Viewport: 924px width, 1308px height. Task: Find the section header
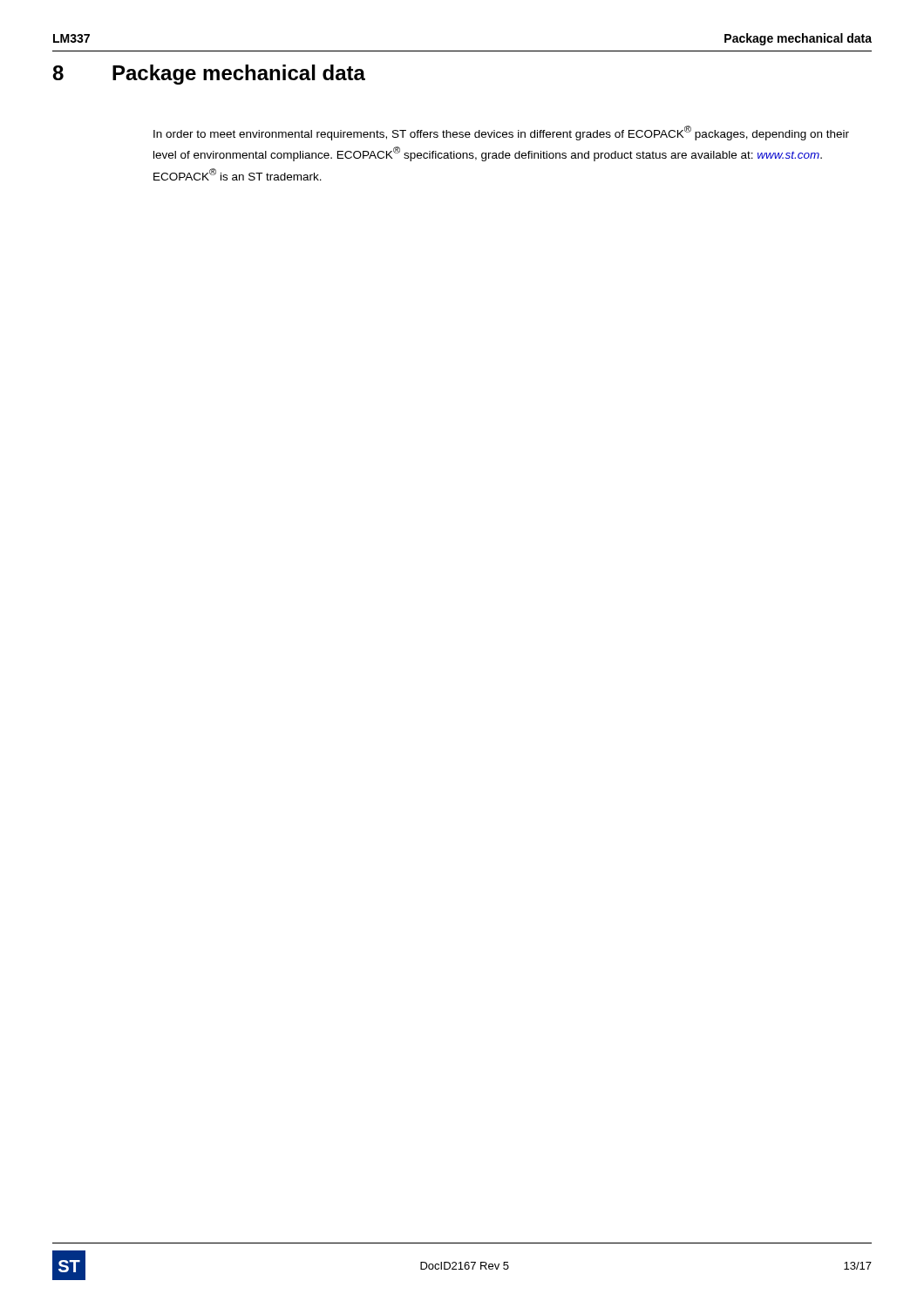209,73
